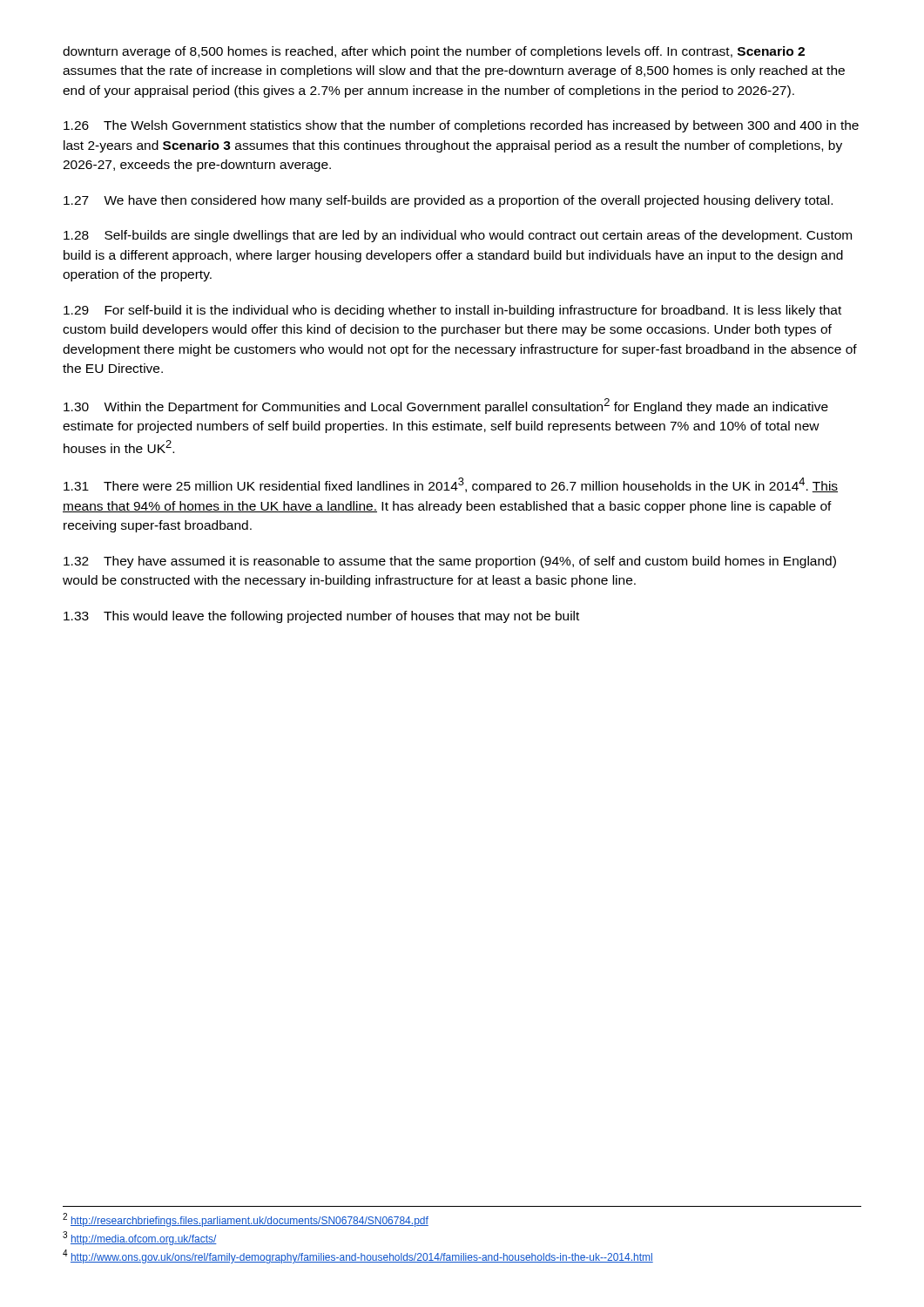Locate the passage starting "3 http://media.ofcom.org.uk/facts/"
The image size is (924, 1307).
click(140, 1238)
